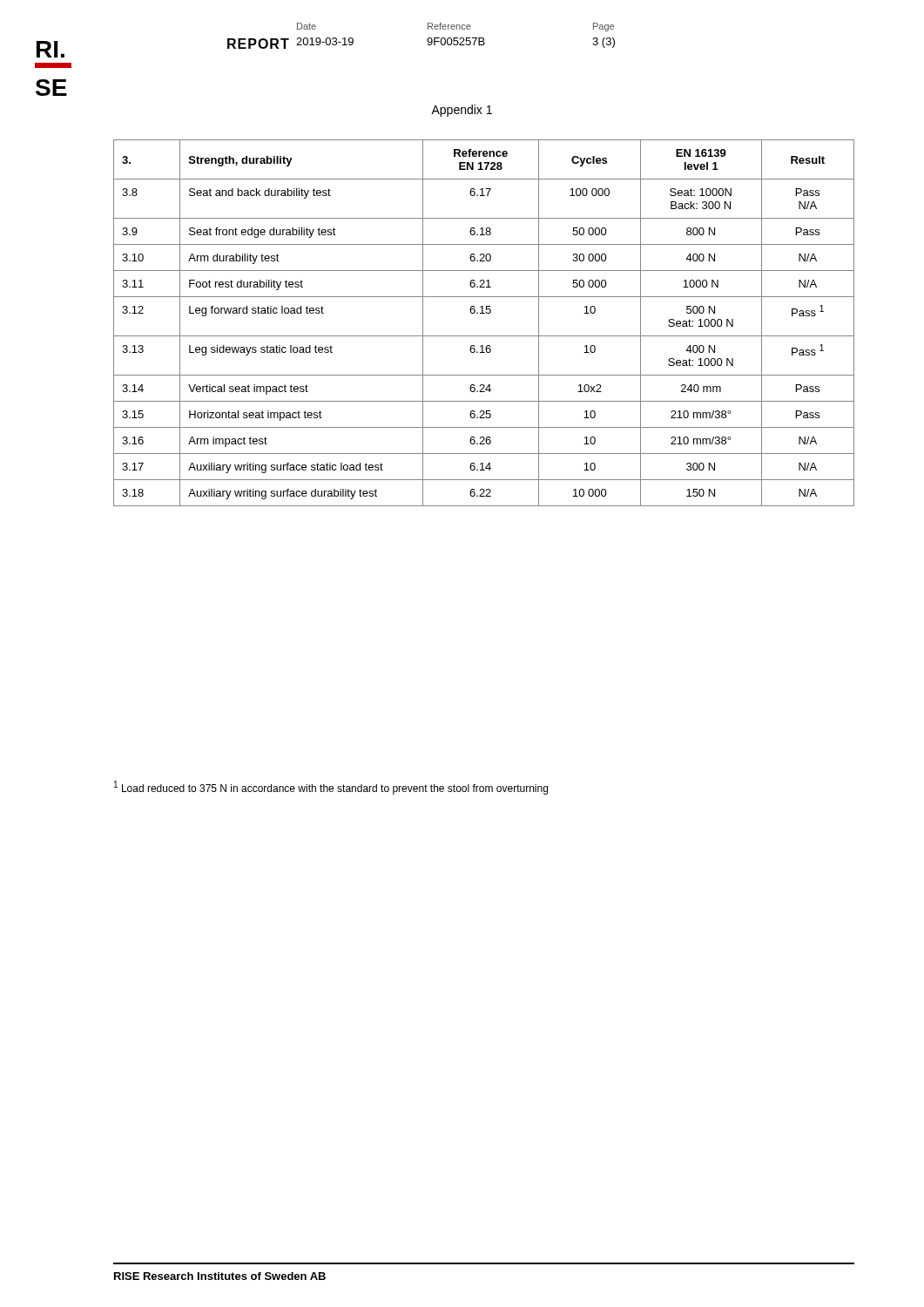Select a table
The height and width of the screenshot is (1307, 924).
484,323
